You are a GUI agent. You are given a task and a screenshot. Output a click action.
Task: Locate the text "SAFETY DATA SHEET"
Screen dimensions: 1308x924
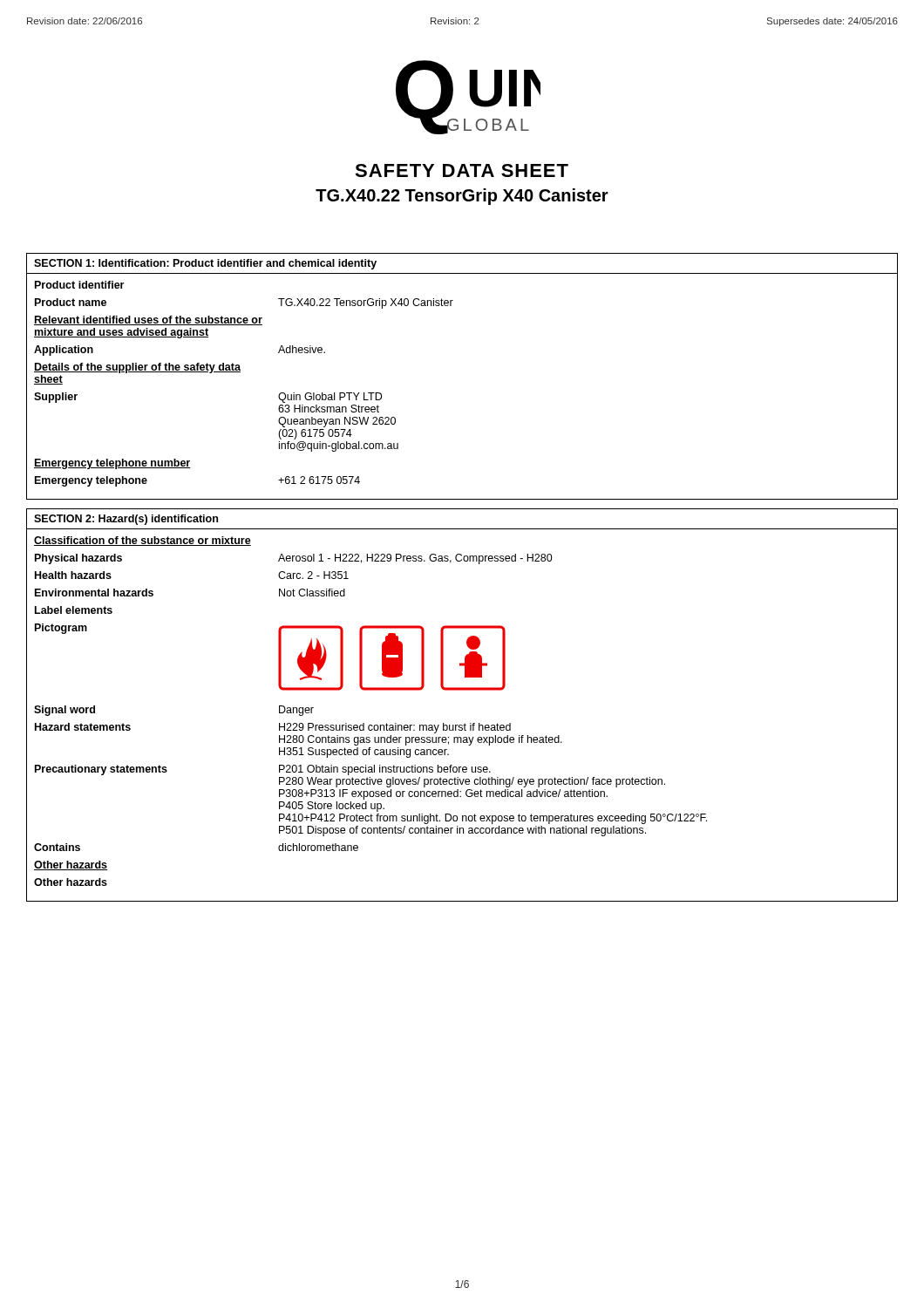point(462,170)
